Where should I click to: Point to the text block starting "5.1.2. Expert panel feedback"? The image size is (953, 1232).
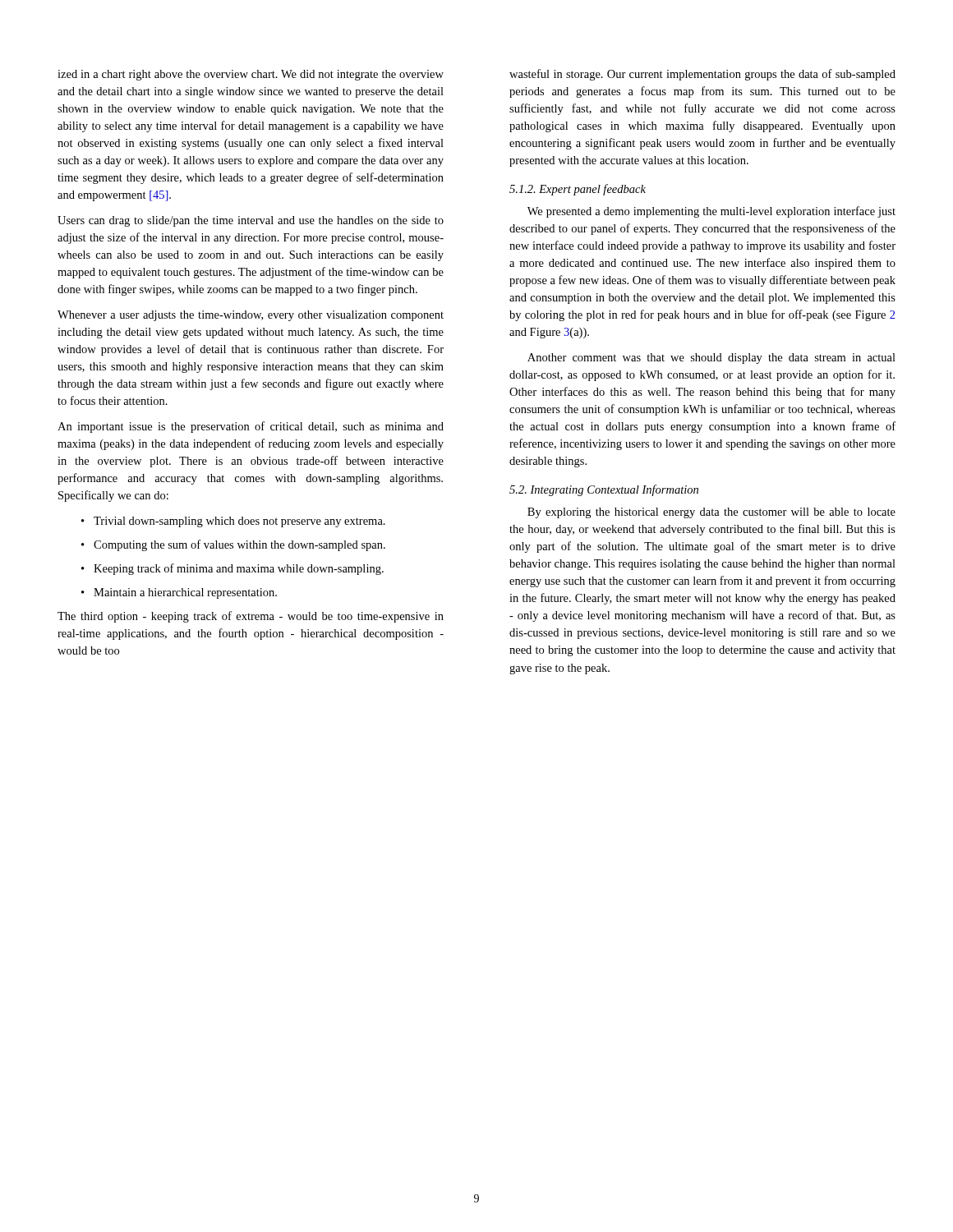[x=578, y=190]
